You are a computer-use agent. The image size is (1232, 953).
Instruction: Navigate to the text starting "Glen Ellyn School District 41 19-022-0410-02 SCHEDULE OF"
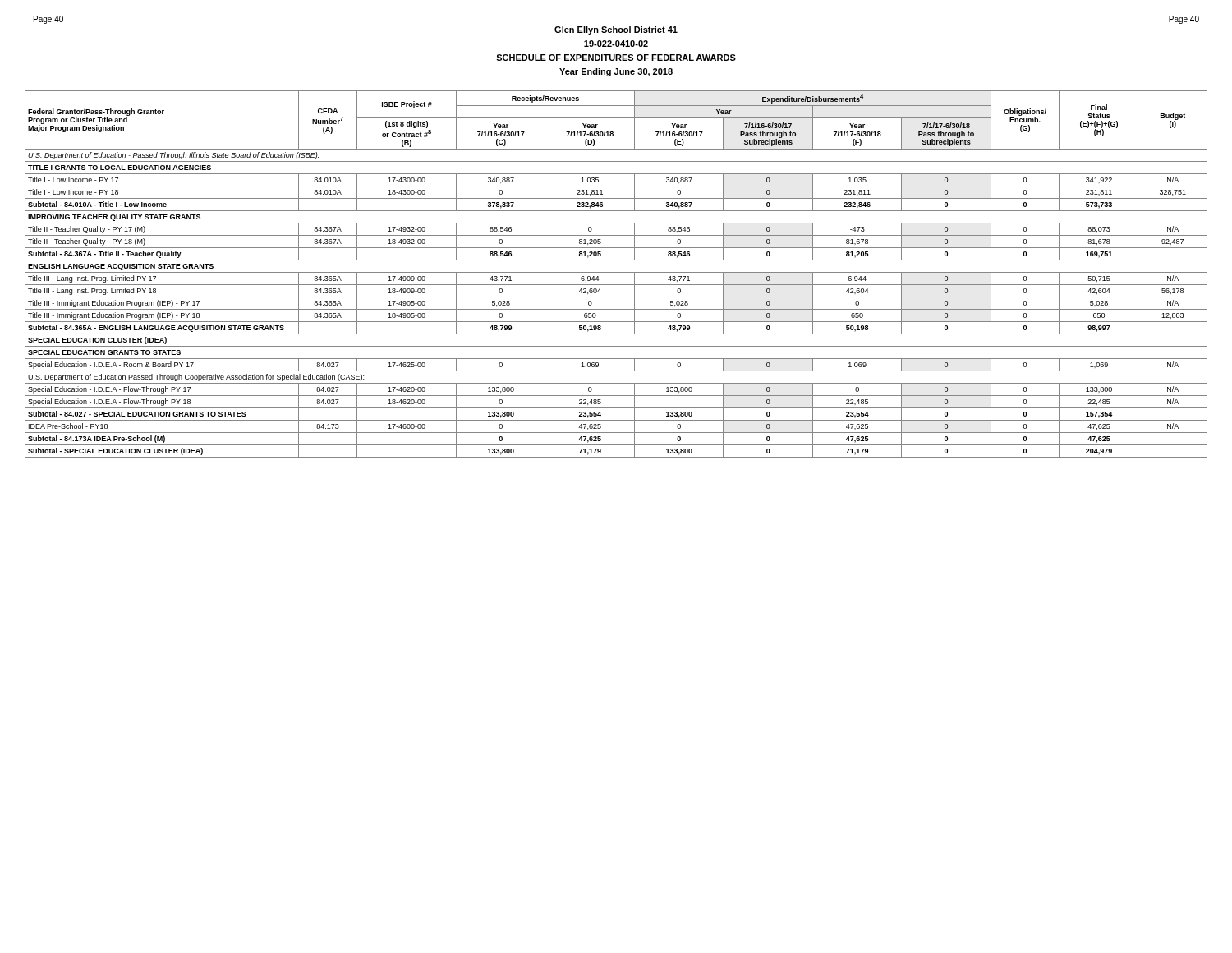616,51
